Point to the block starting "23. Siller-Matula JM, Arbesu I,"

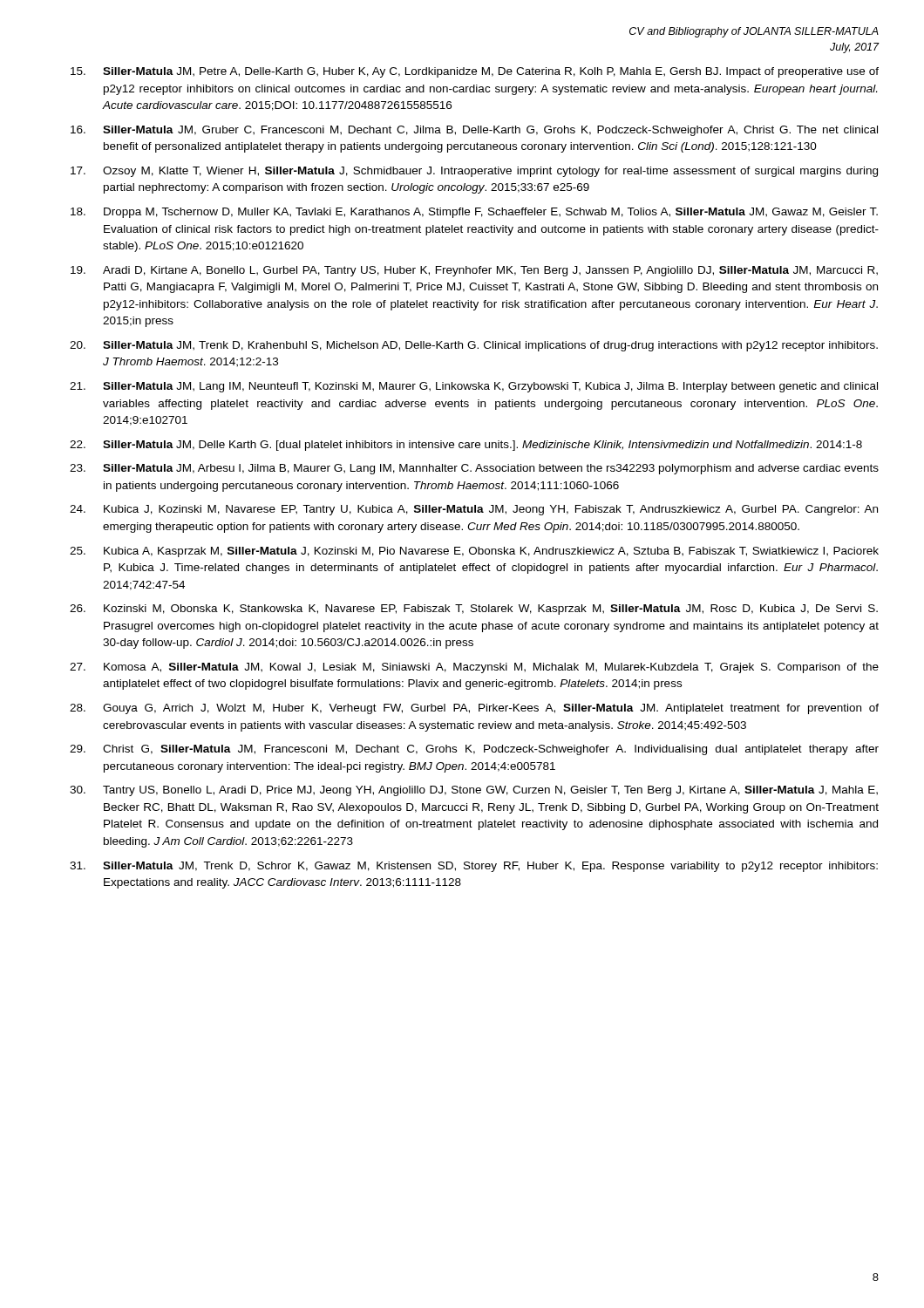tap(474, 477)
